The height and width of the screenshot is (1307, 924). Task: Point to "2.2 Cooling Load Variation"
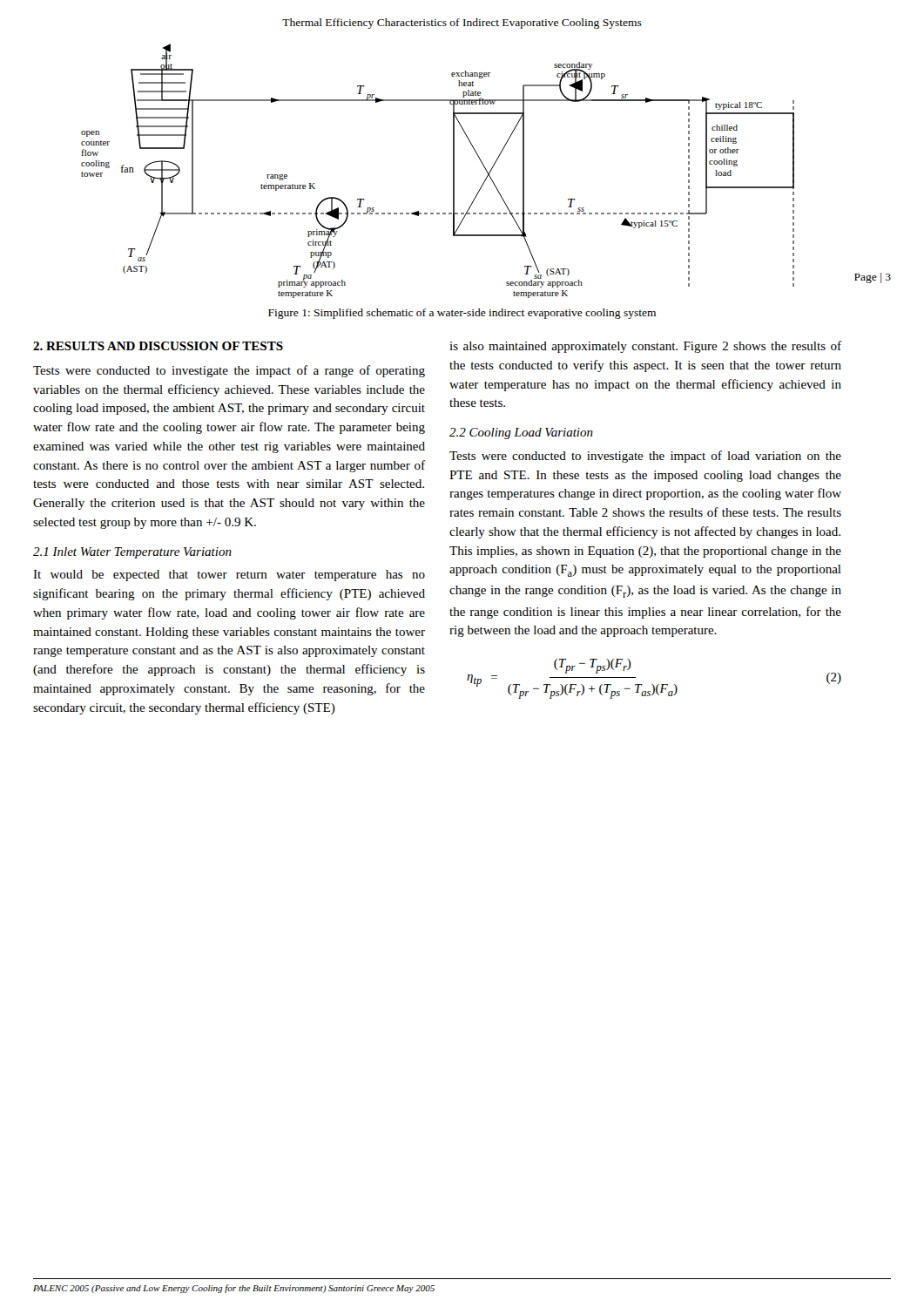click(521, 432)
